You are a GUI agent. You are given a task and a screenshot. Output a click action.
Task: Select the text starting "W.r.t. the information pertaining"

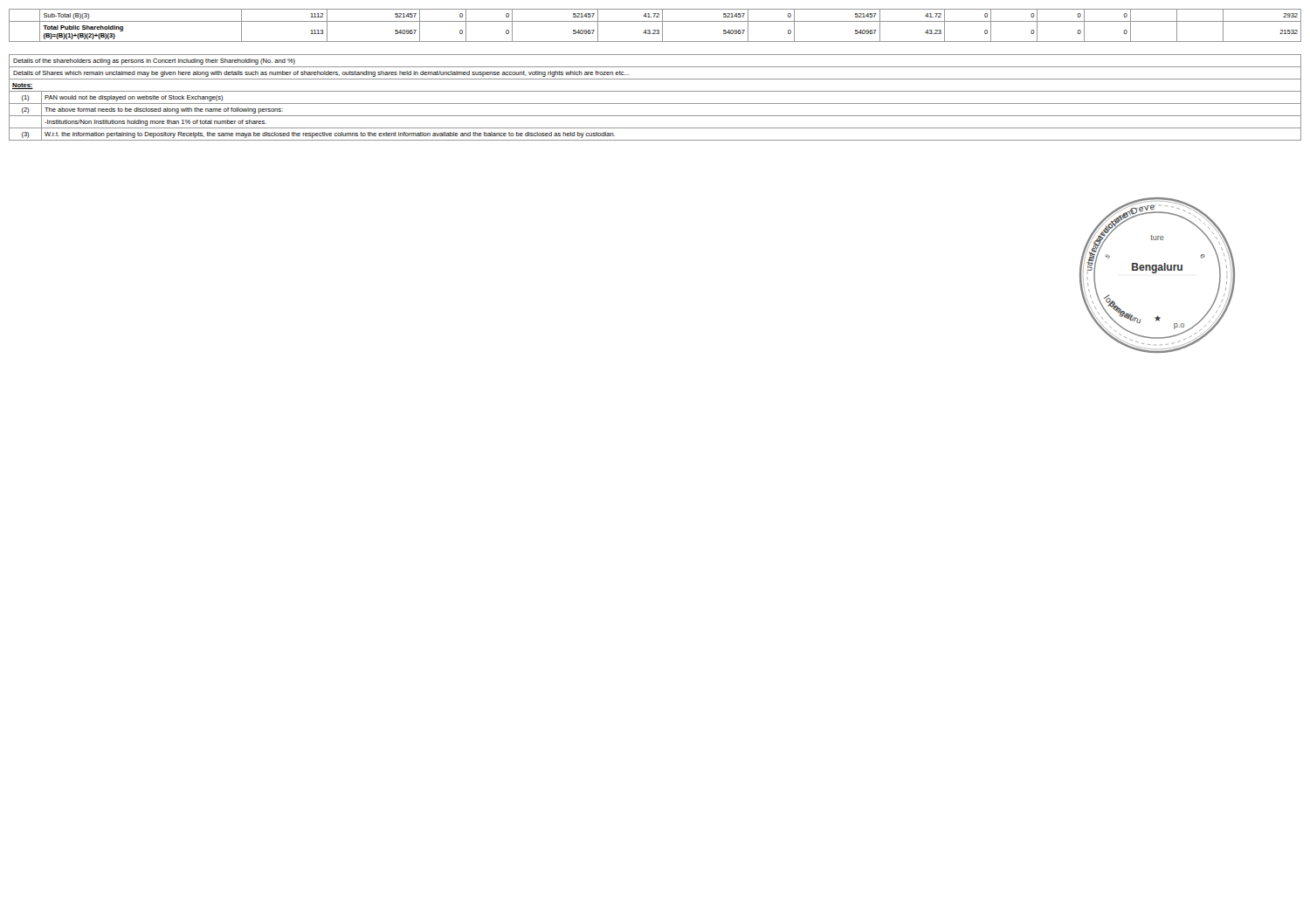(330, 134)
